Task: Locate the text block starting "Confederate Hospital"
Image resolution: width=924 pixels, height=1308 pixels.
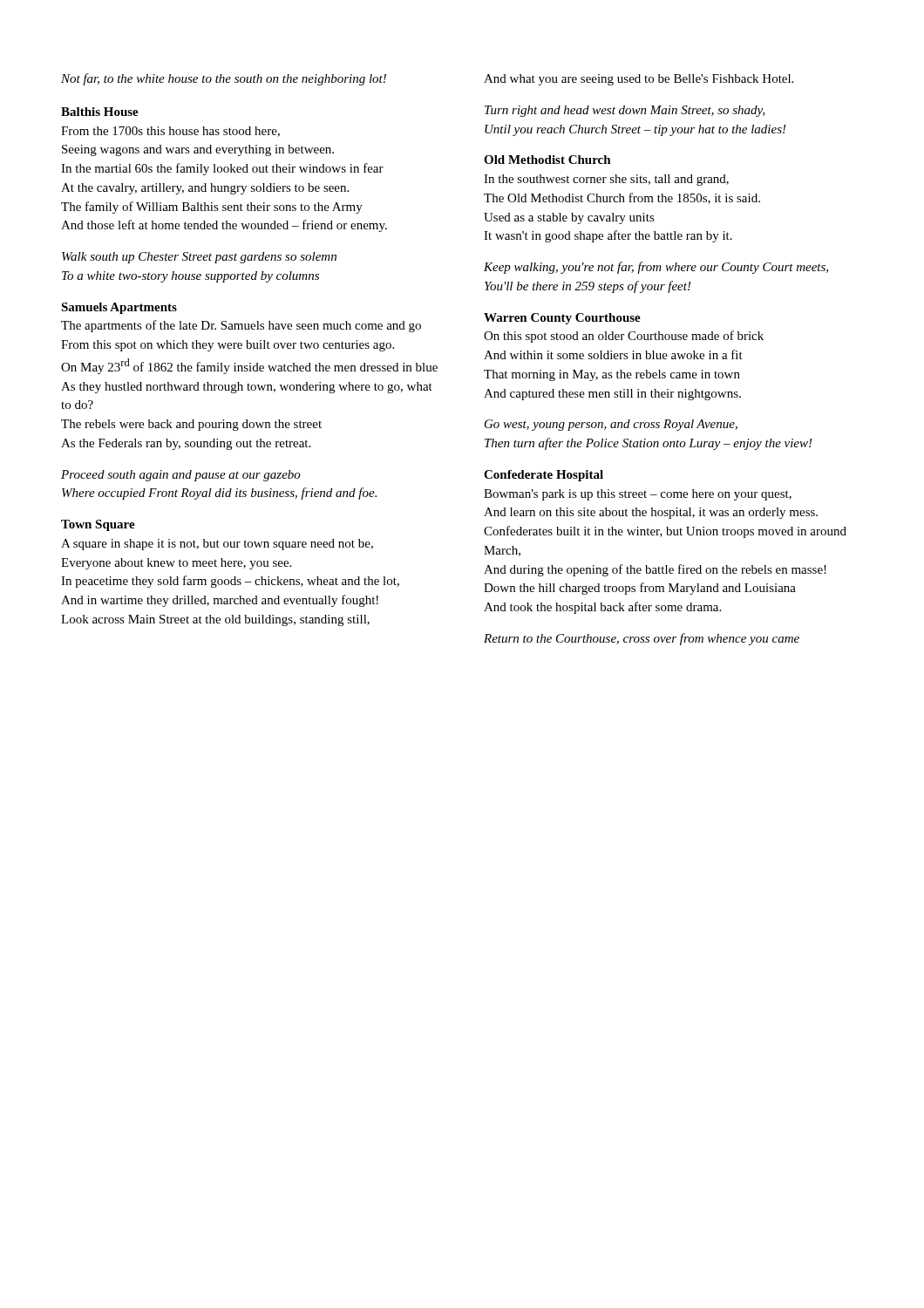Action: (x=544, y=474)
